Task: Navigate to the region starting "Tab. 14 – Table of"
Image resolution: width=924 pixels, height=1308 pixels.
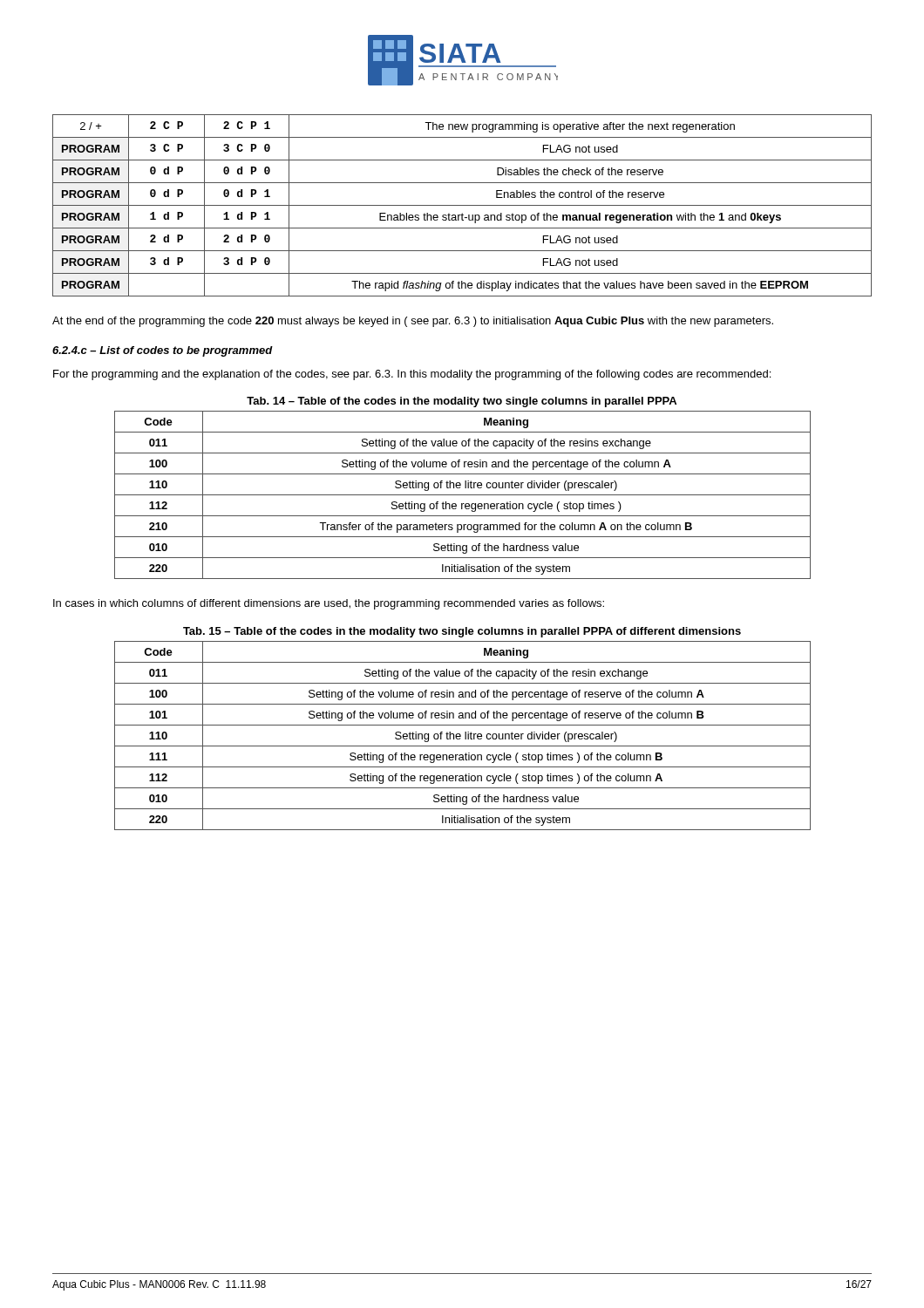Action: point(462,401)
